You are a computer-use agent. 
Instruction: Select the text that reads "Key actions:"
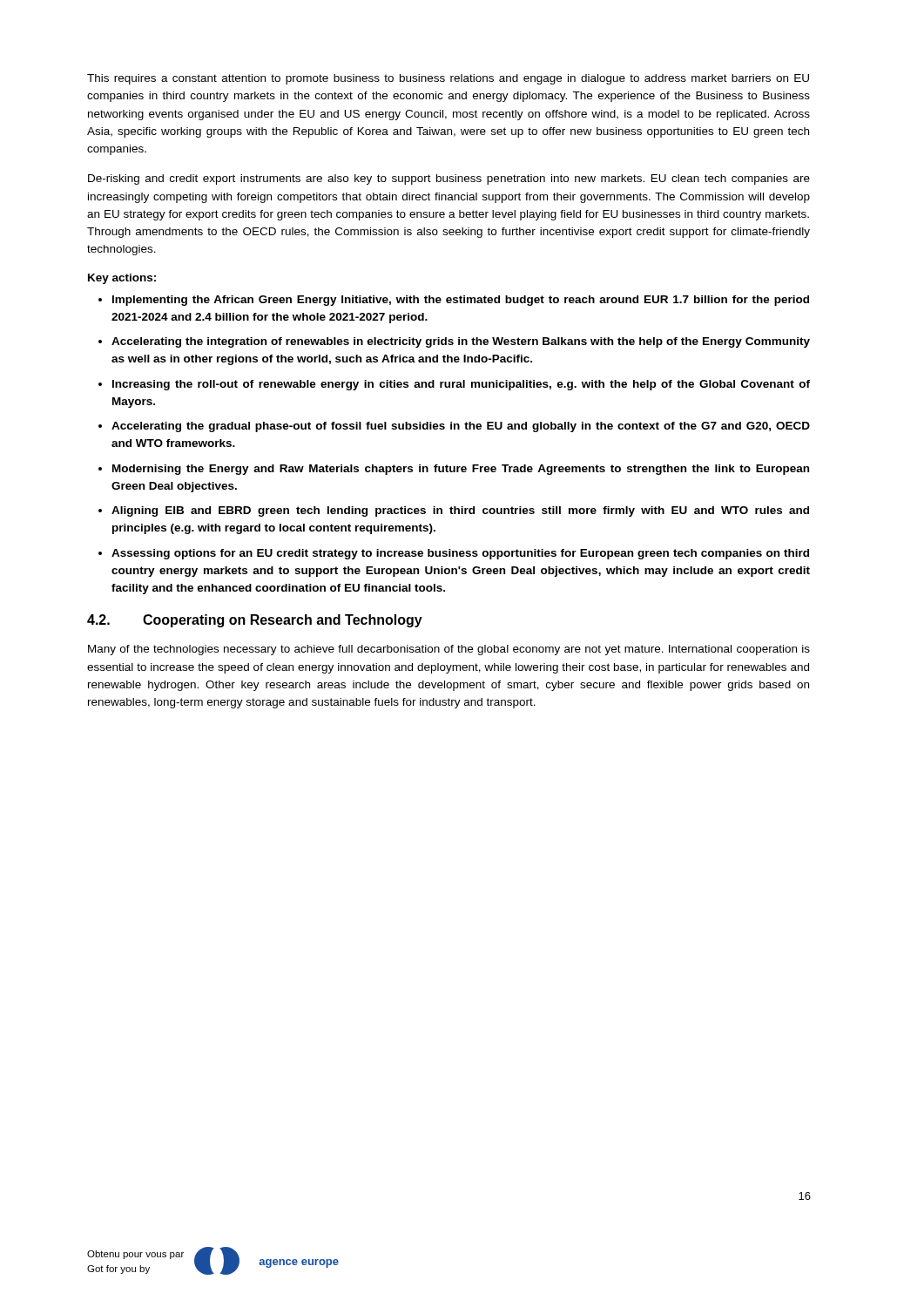pos(122,277)
